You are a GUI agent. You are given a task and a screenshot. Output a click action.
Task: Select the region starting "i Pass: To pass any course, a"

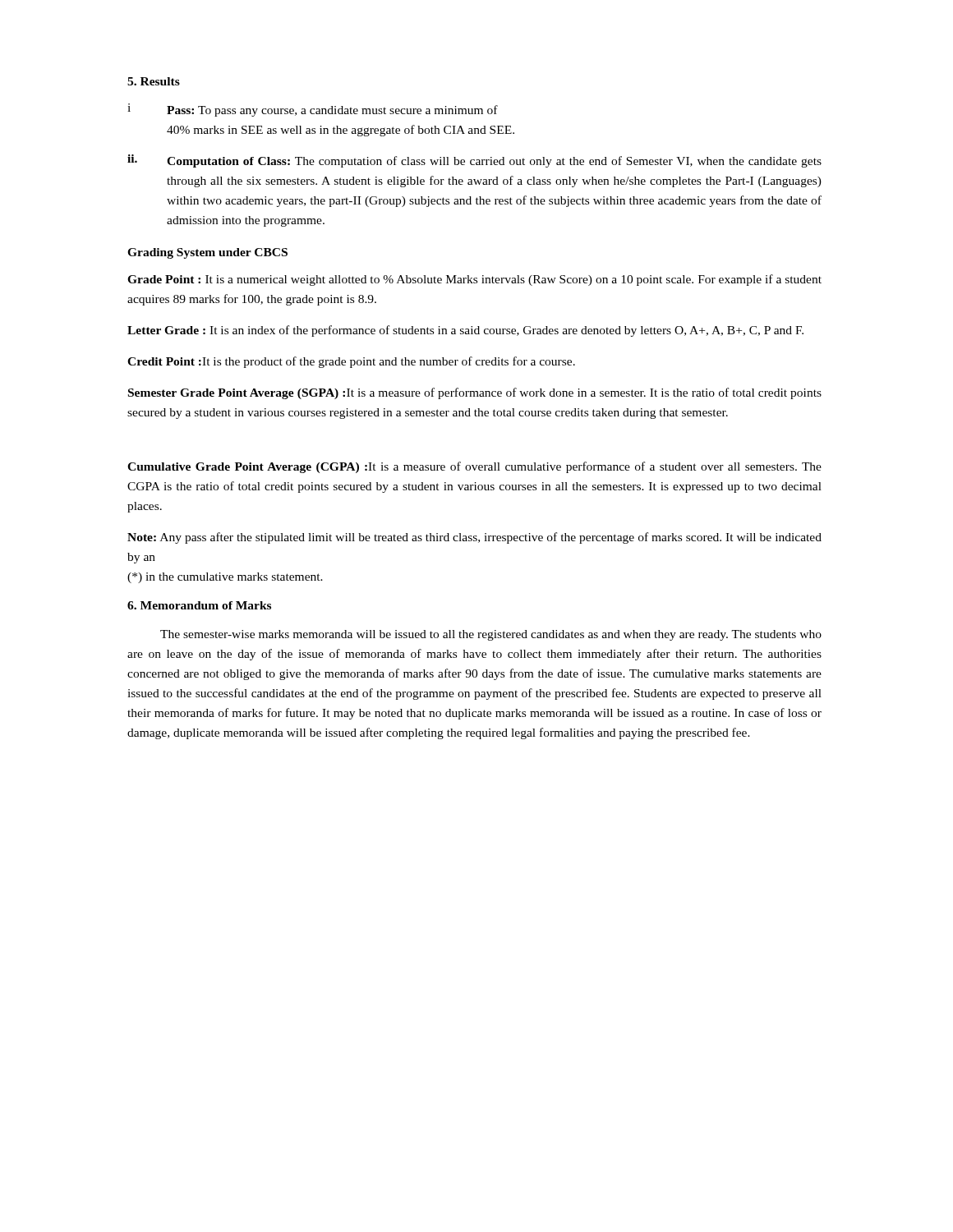(474, 120)
